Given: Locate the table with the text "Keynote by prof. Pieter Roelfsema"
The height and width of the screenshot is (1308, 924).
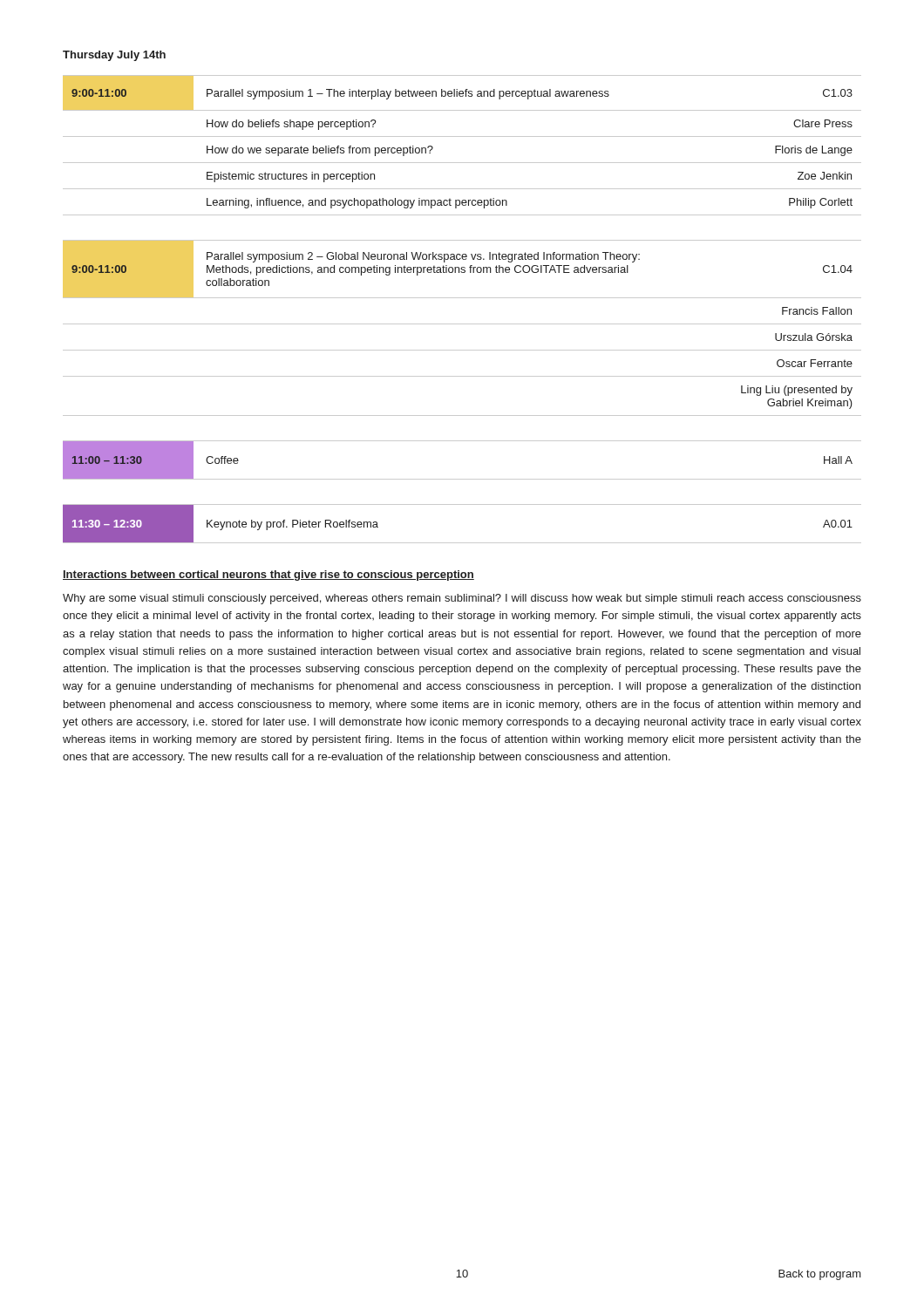Looking at the screenshot, I should pyautogui.click(x=462, y=524).
